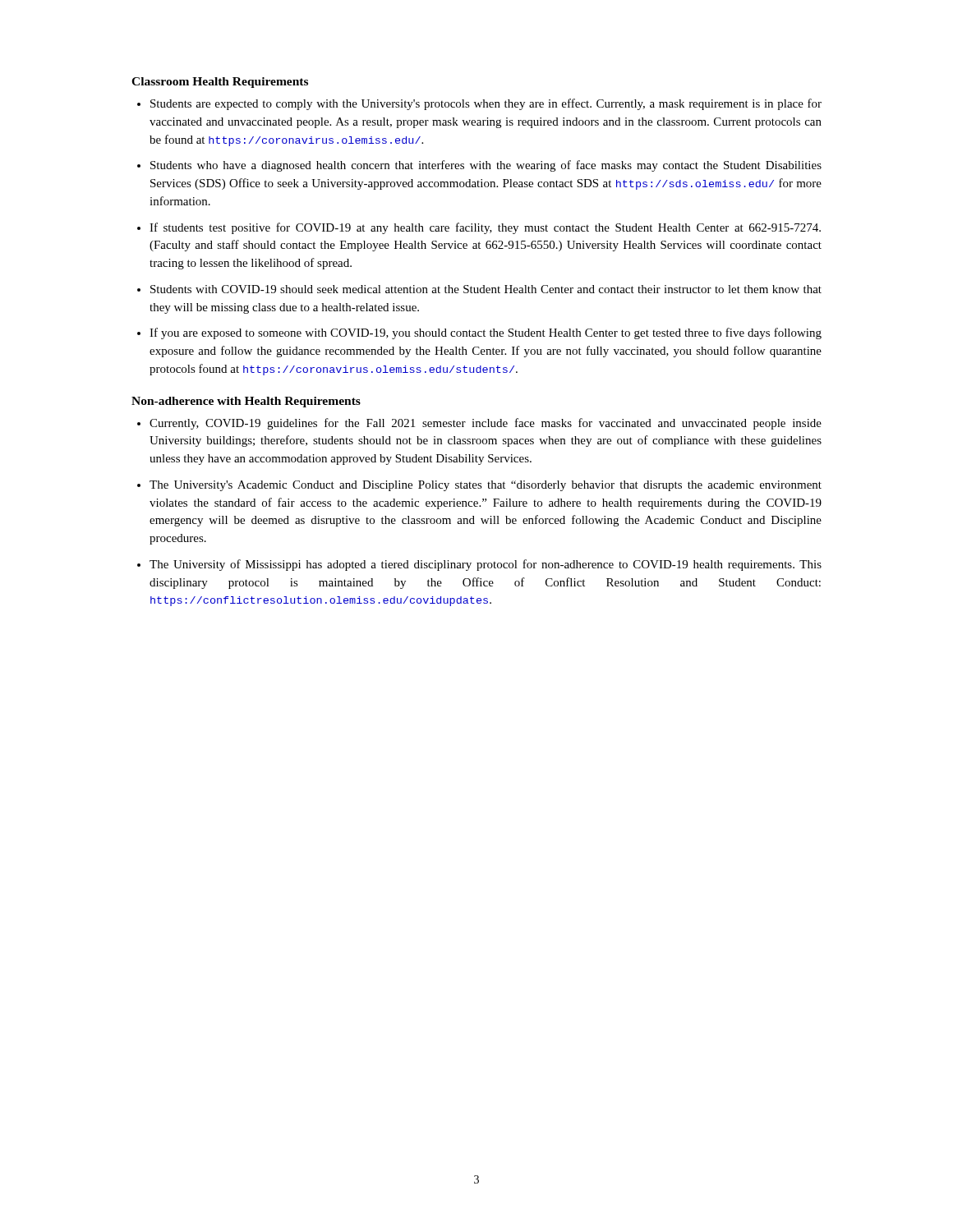Locate the block of text that opens with "Students with COVID-19 should seek medical attention"
953x1232 pixels.
486,299
